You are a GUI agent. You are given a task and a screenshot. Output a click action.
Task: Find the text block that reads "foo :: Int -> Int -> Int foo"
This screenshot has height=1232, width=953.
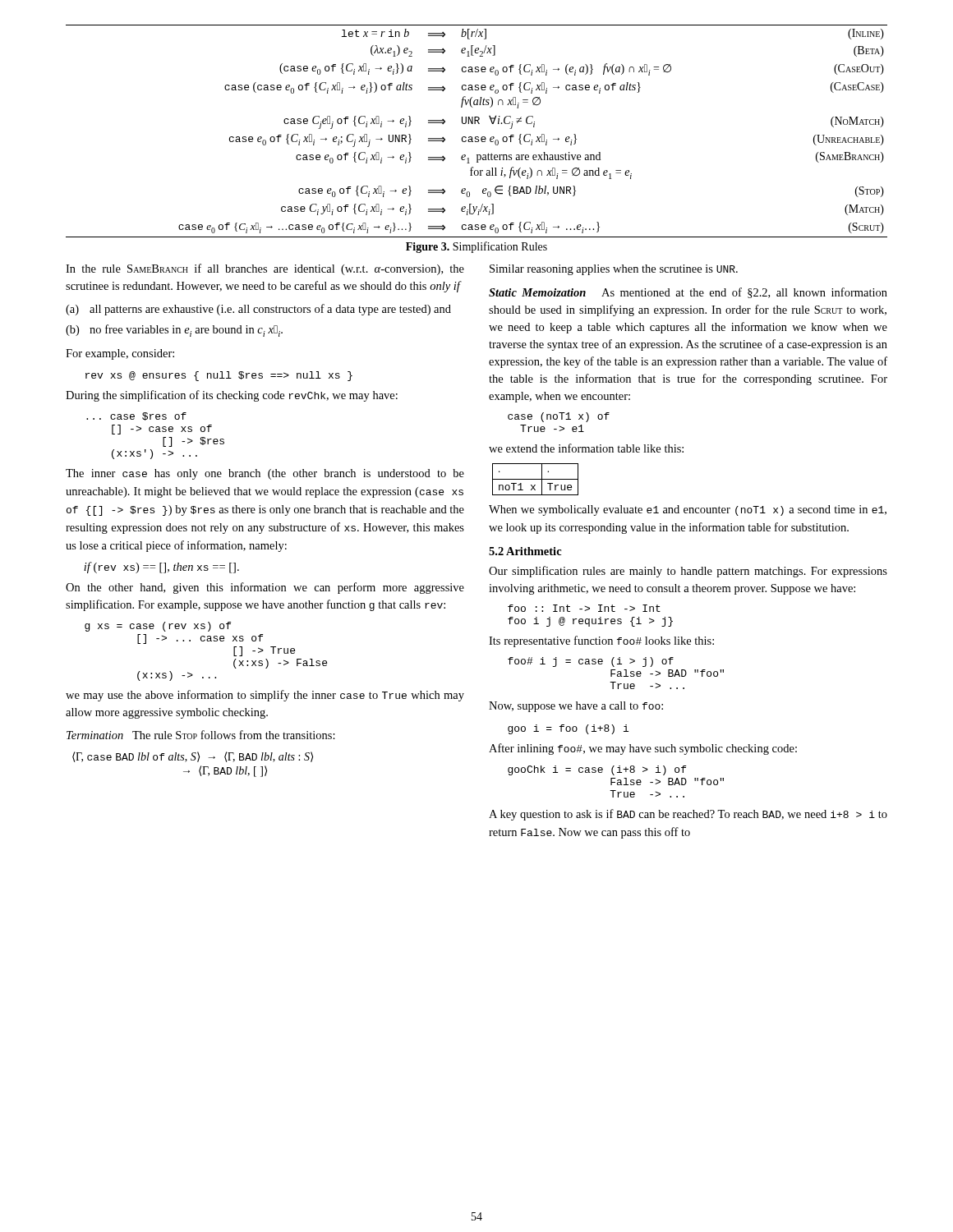[x=584, y=608]
